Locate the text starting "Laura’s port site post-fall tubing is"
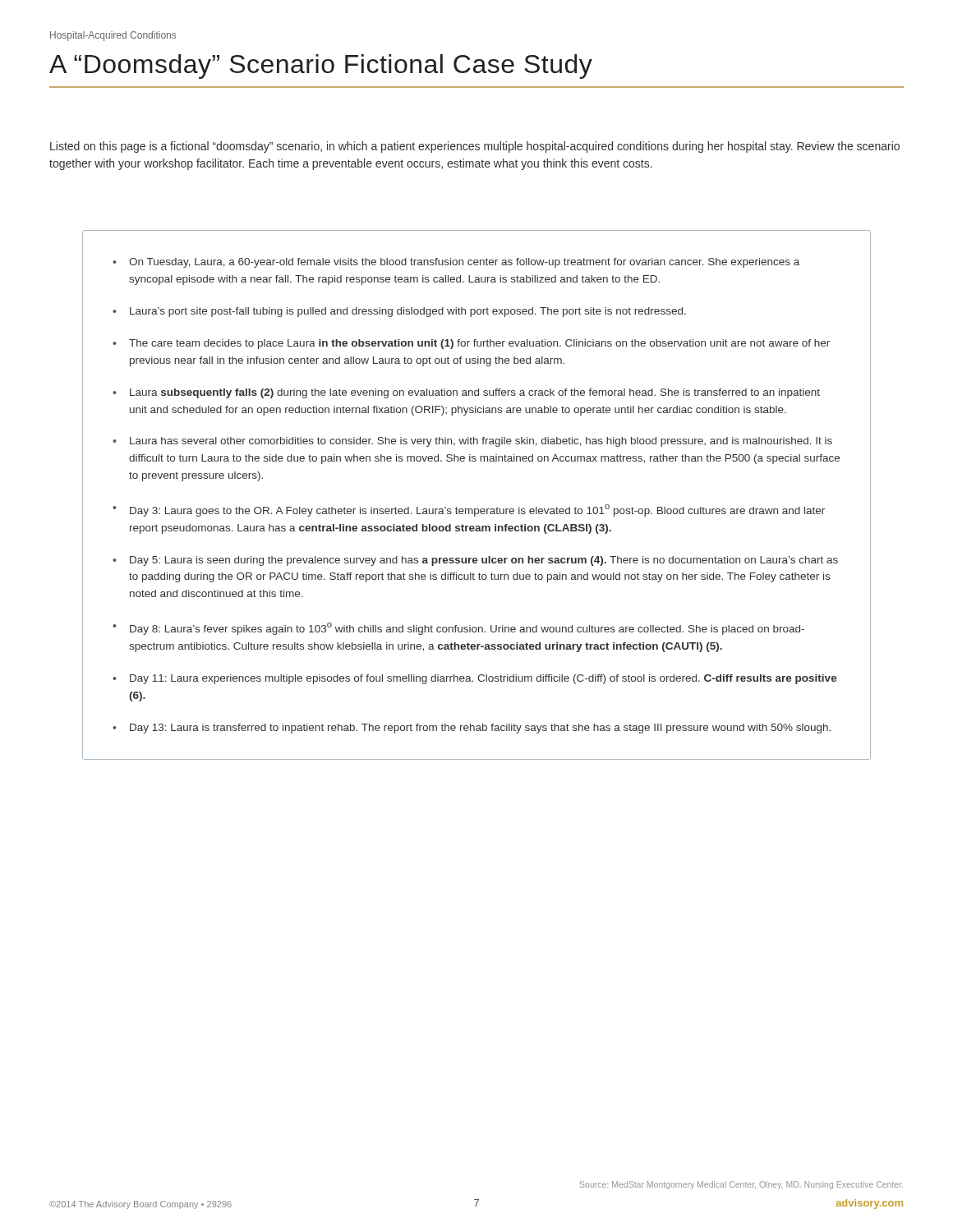The width and height of the screenshot is (953, 1232). tap(408, 311)
